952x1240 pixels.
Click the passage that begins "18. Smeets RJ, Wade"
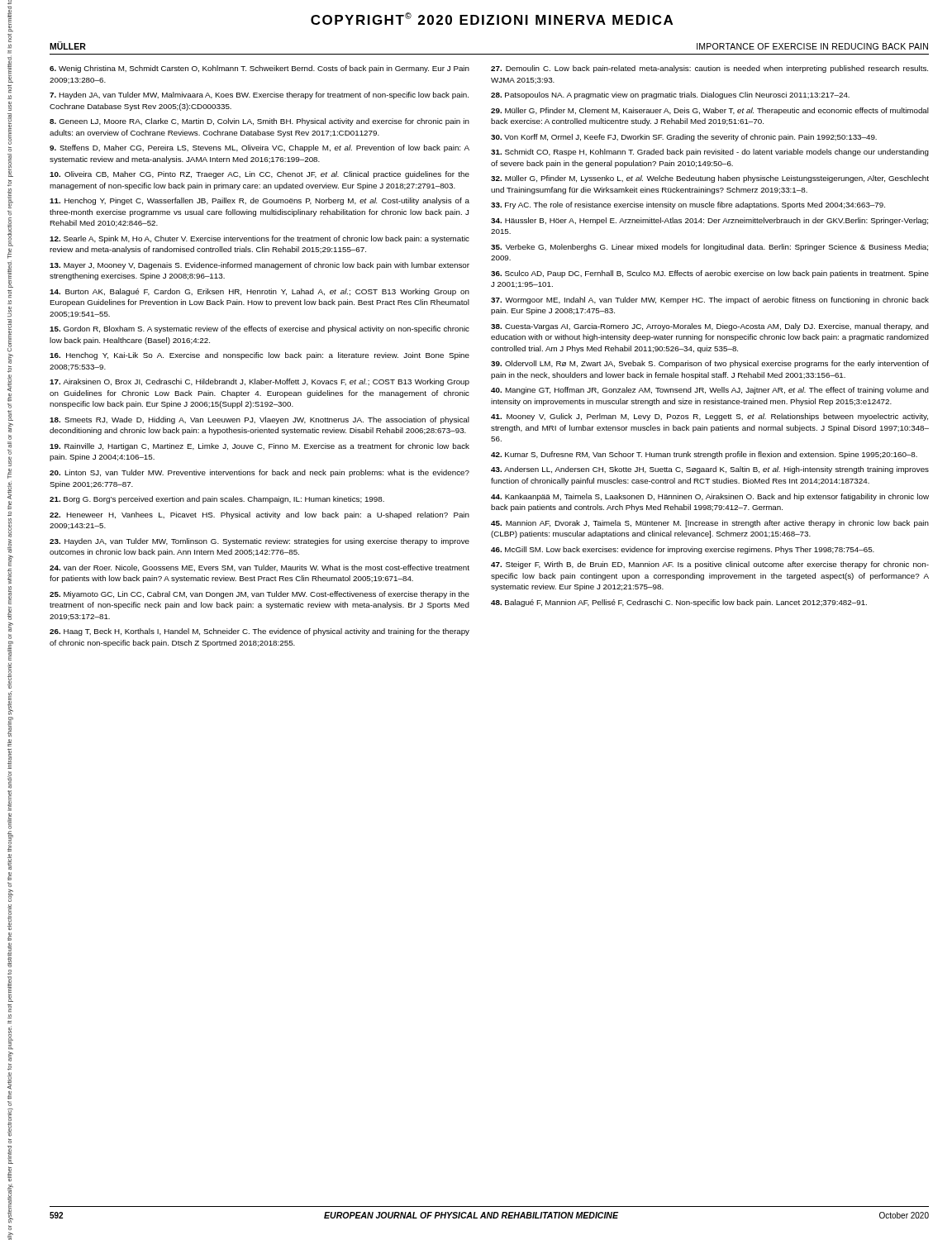(260, 425)
